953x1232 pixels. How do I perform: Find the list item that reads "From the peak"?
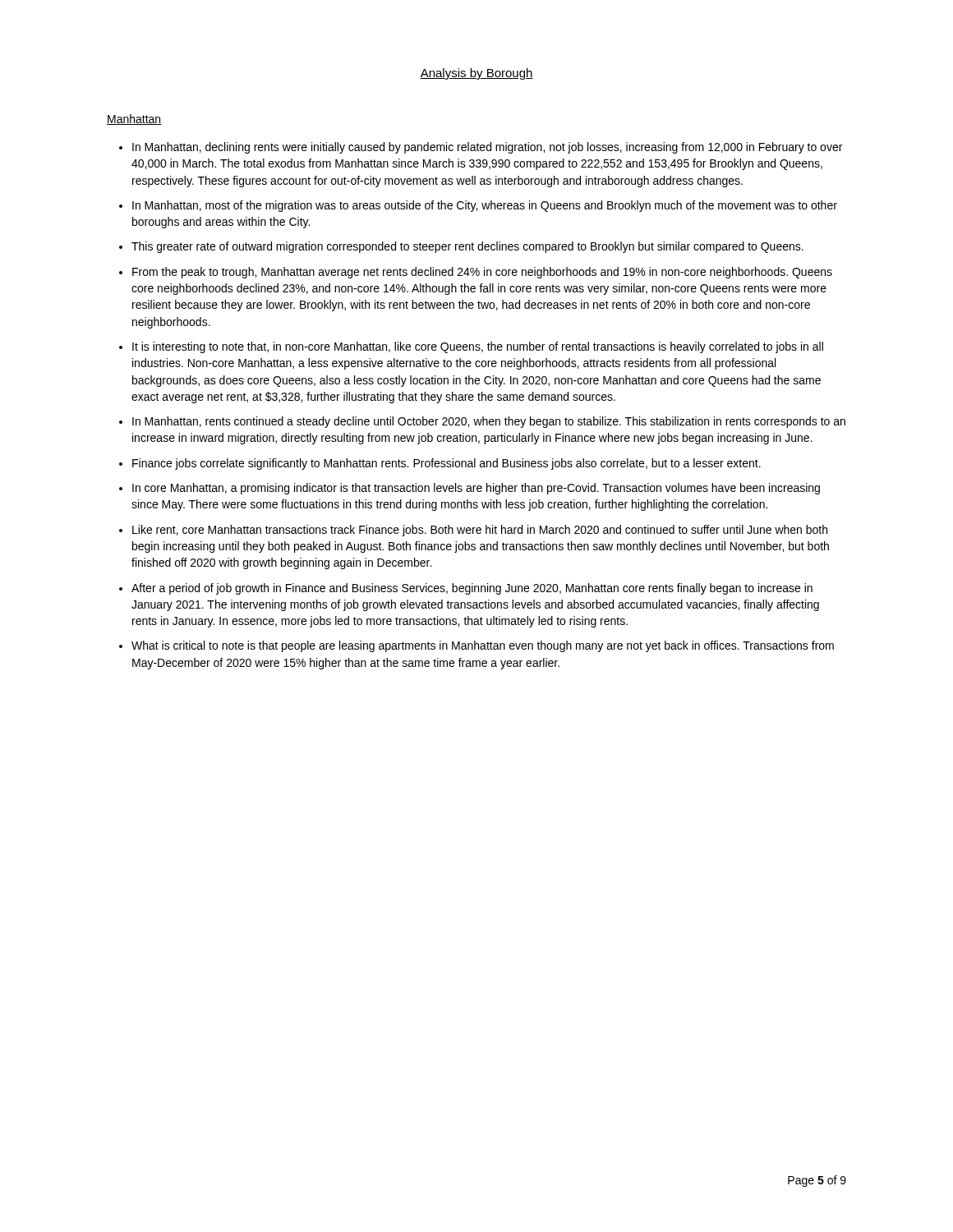[482, 297]
